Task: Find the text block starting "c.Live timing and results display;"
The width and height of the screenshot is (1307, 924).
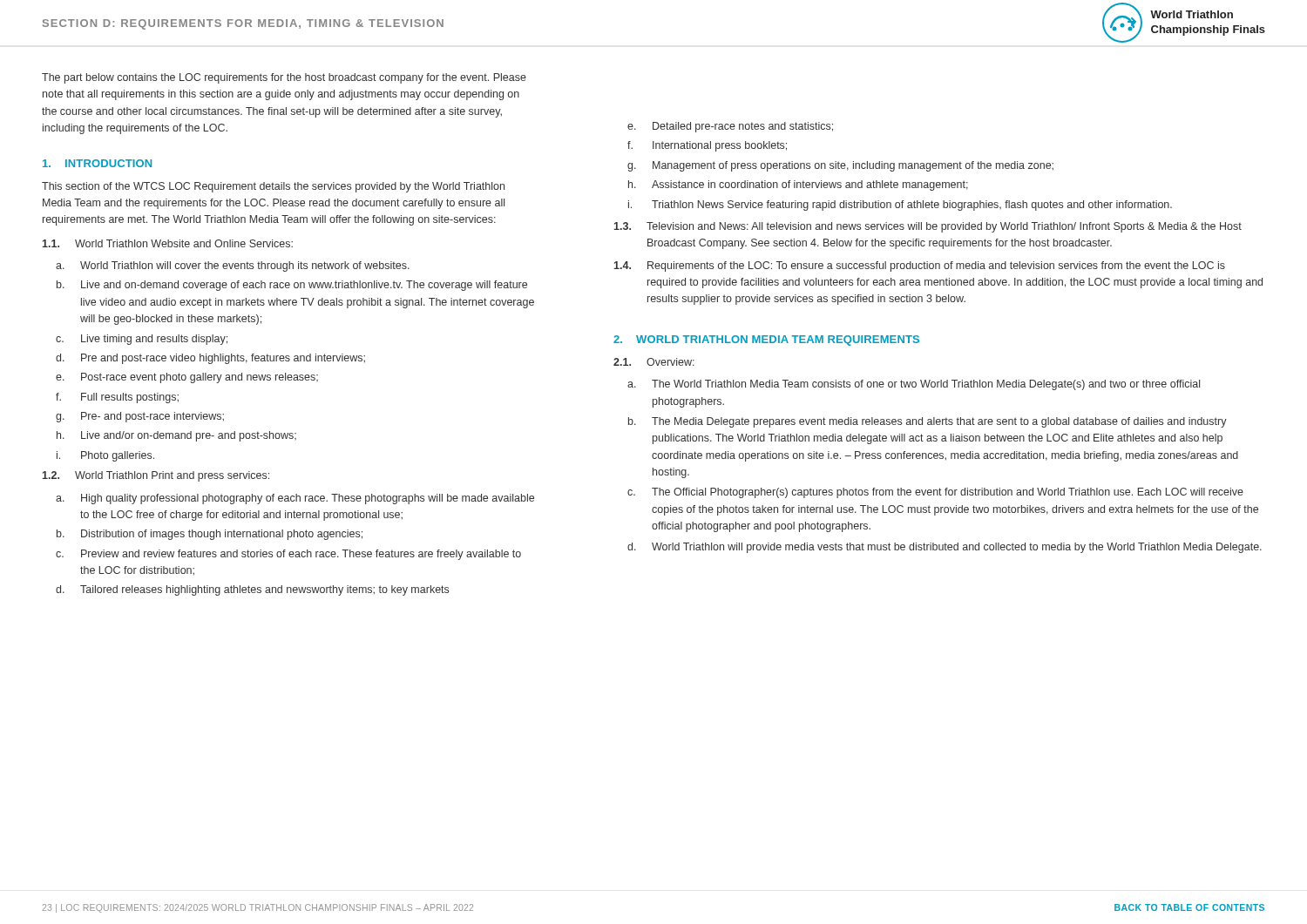Action: click(x=142, y=340)
